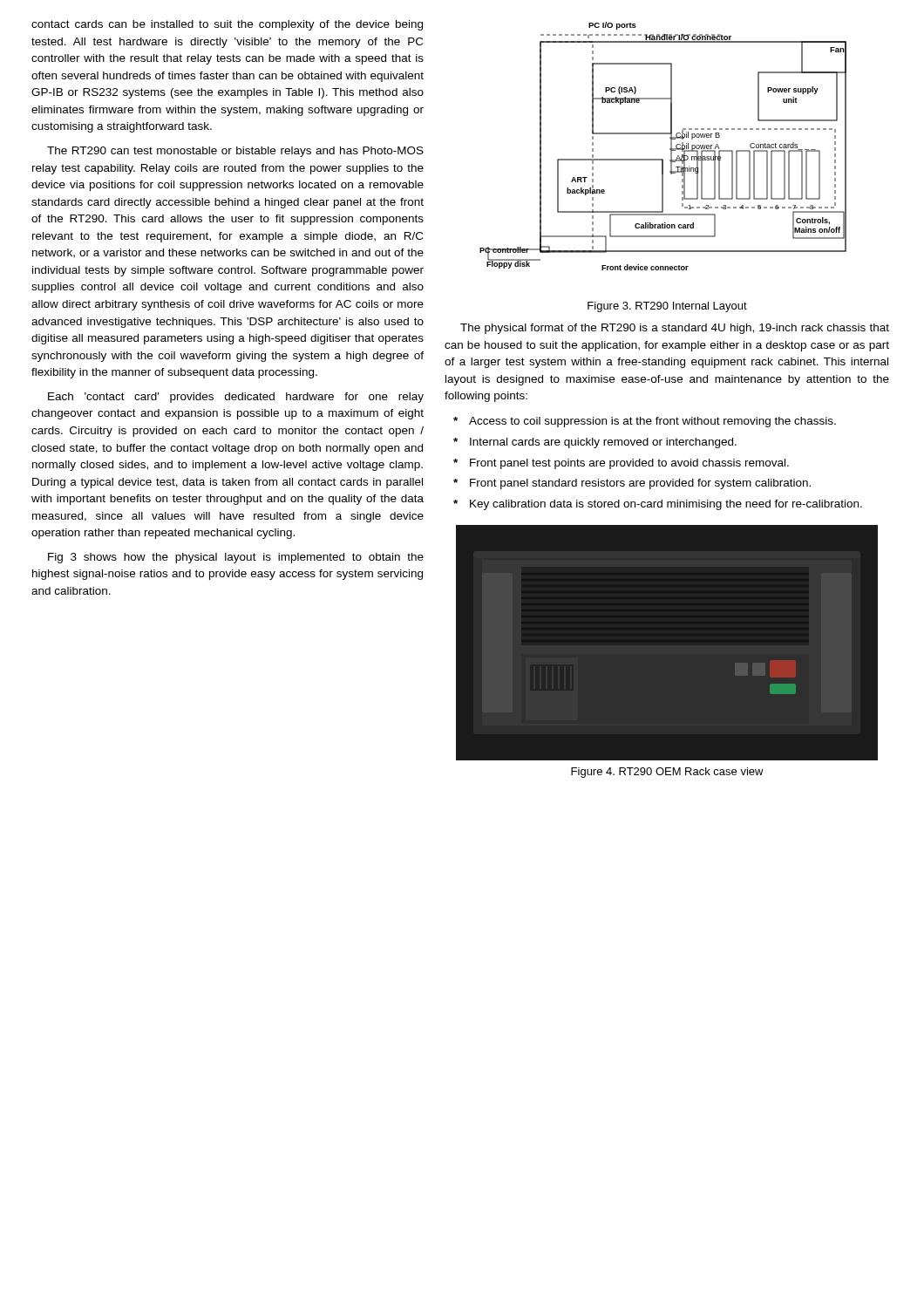The image size is (924, 1308).
Task: Point to the text block starting "Front panel test points"
Action: point(669,463)
